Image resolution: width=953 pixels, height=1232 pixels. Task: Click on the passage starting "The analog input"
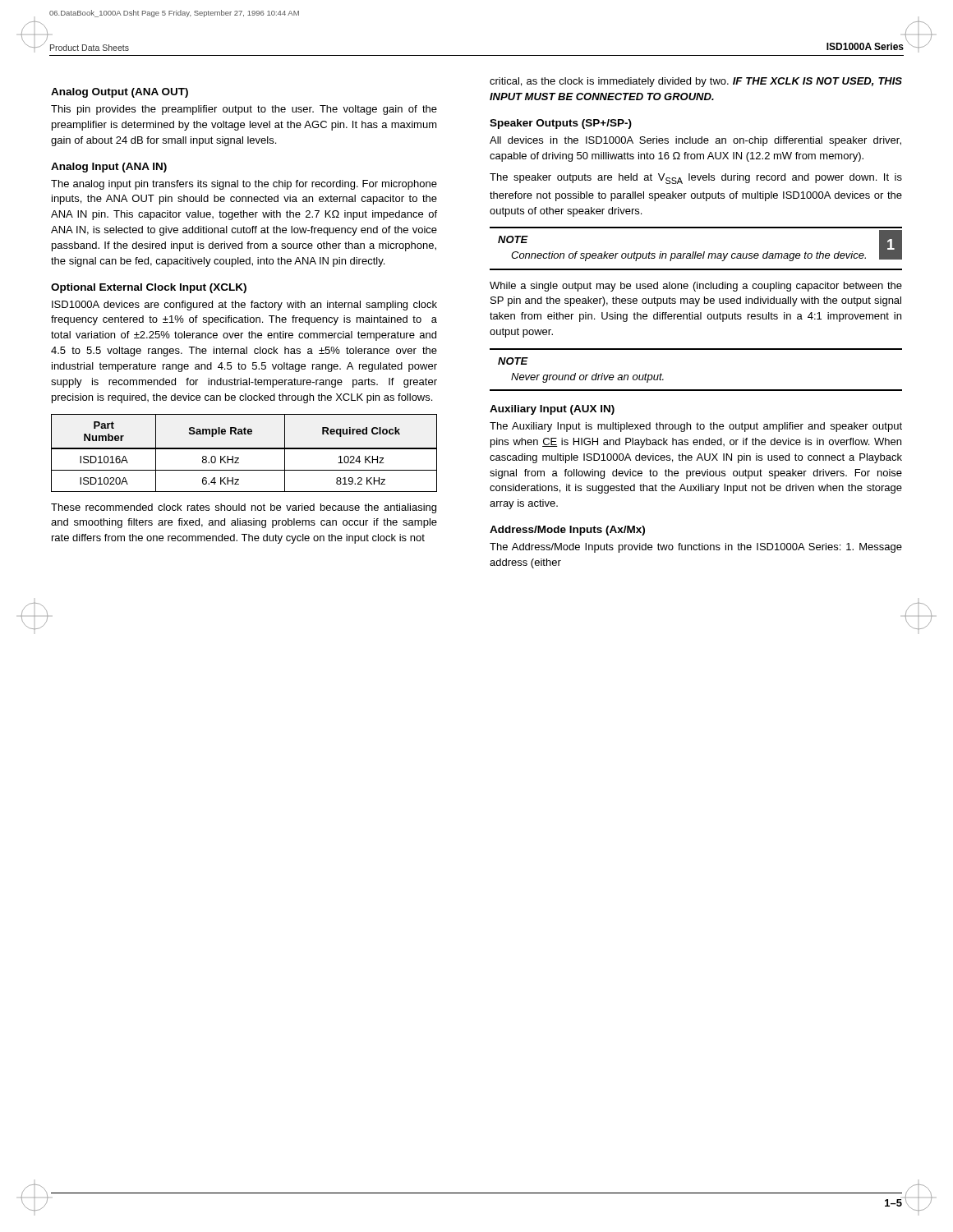click(x=244, y=222)
